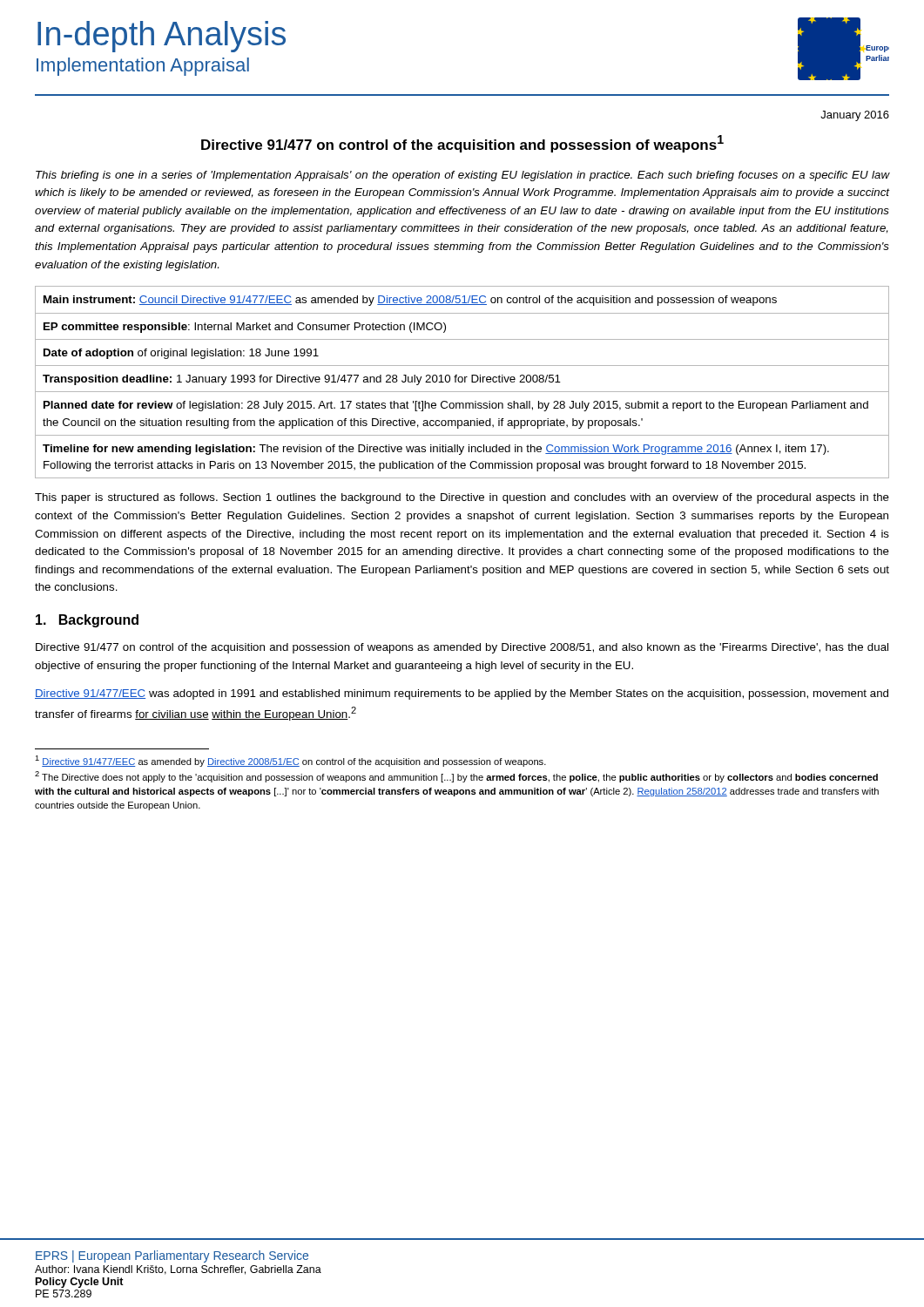The image size is (924, 1307).
Task: Find the section header that says "Directive 91/477 on control of the acquisition"
Action: tap(462, 143)
